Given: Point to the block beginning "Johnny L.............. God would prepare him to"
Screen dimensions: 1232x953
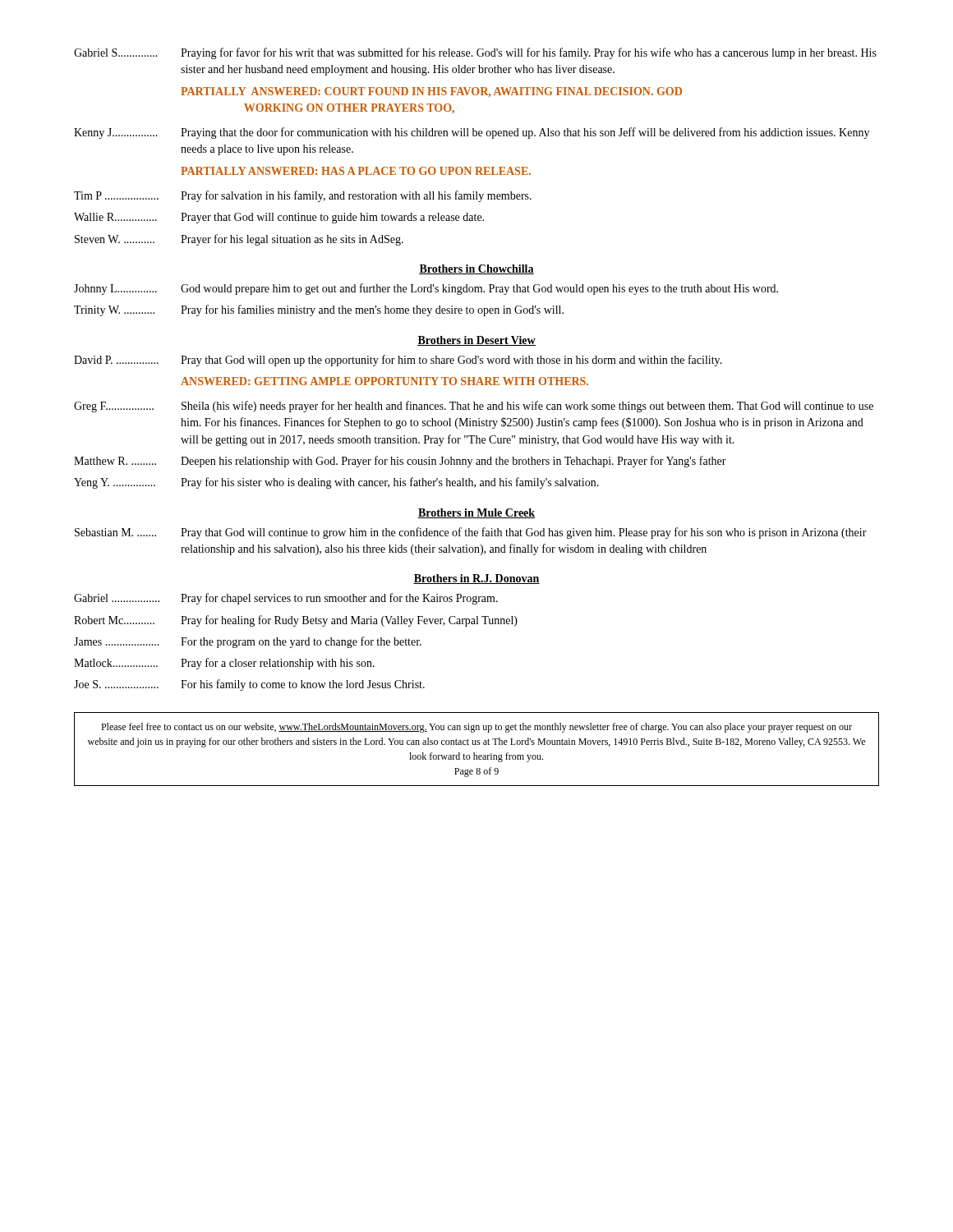Looking at the screenshot, I should click(476, 289).
